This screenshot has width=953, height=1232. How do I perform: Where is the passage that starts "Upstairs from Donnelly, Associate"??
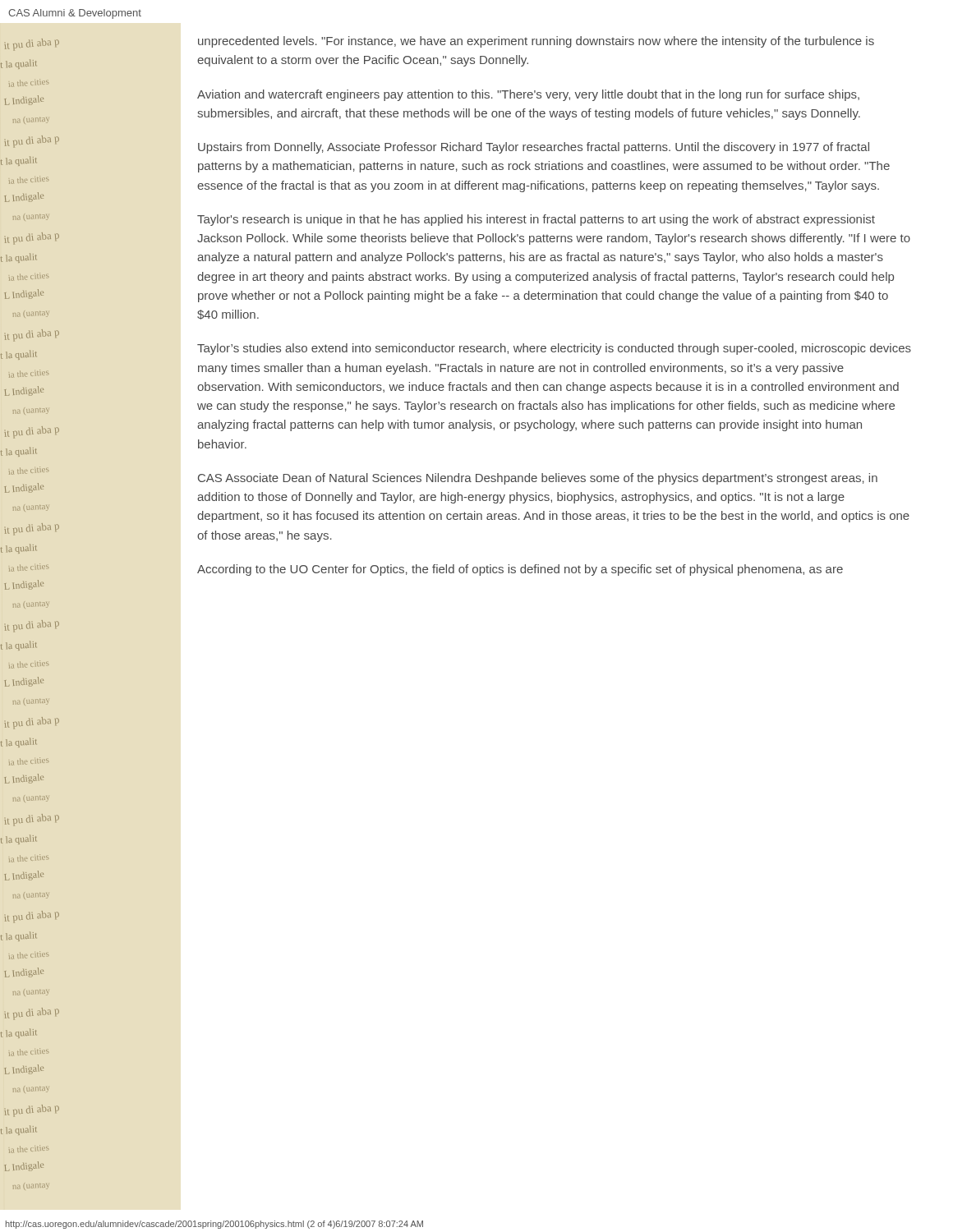tap(555, 166)
